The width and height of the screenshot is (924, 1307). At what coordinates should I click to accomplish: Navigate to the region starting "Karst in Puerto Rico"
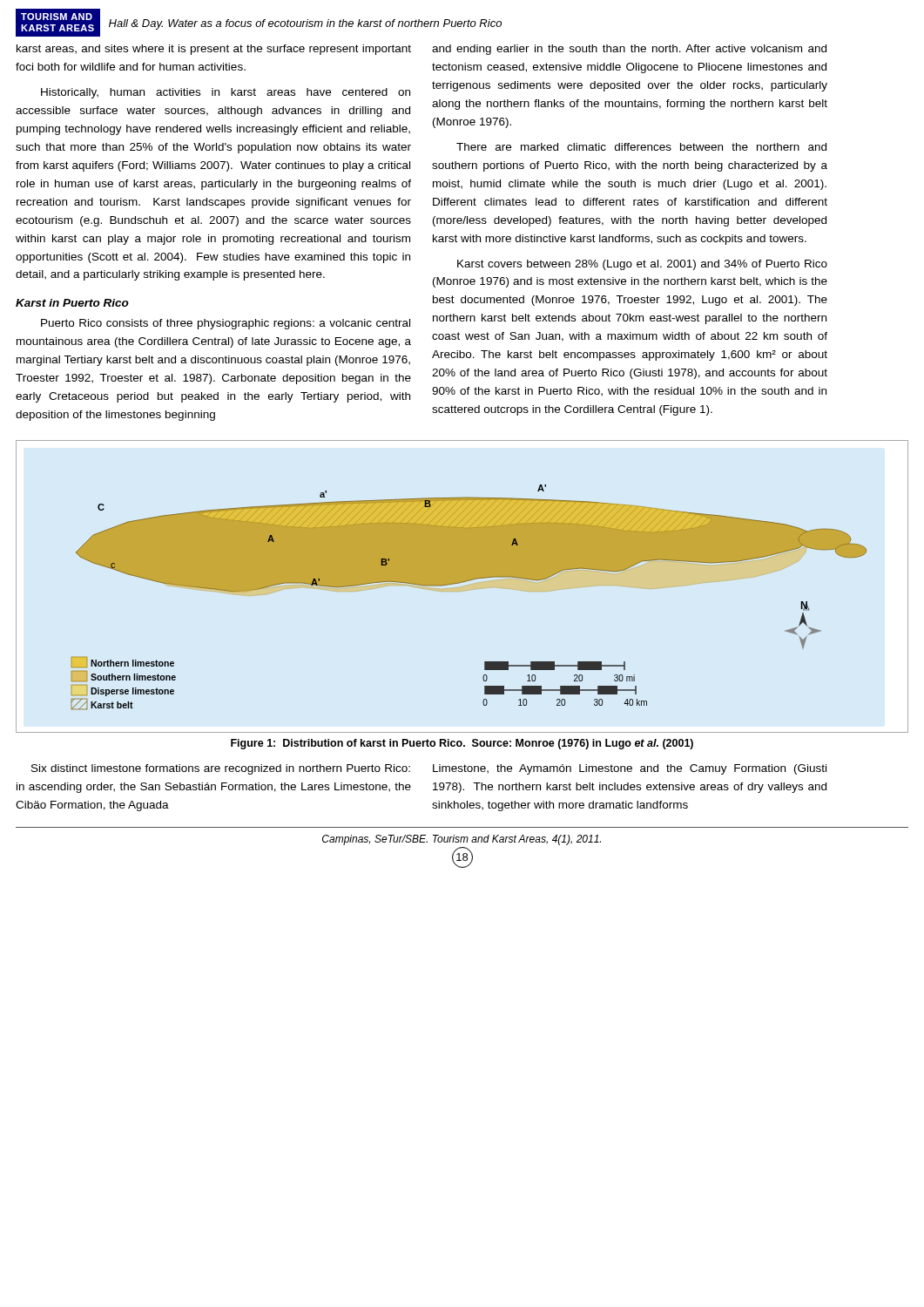point(72,303)
